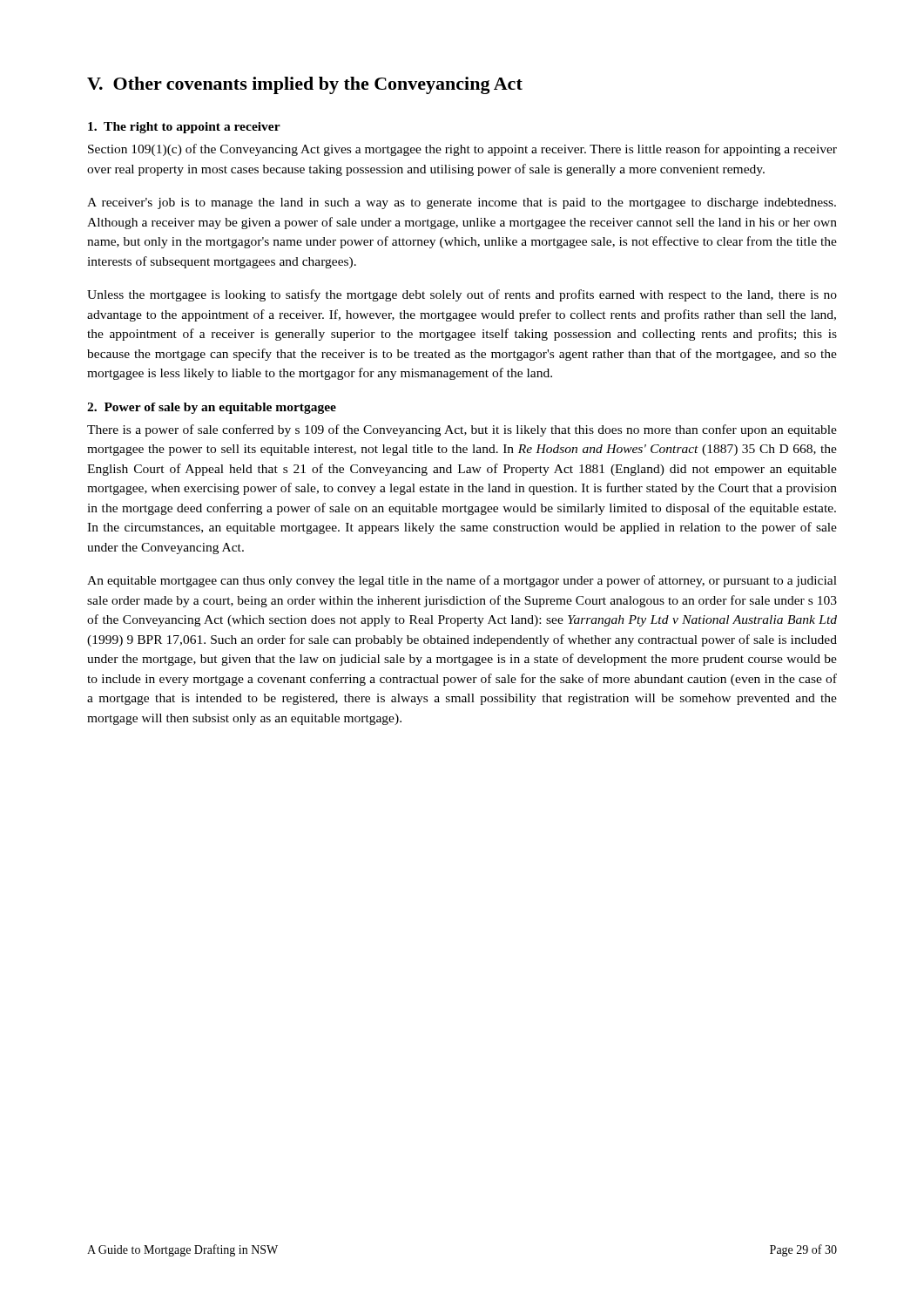
Task: Find the block on this page that starts "Section 109(1)(c) of the"
Action: tap(462, 159)
